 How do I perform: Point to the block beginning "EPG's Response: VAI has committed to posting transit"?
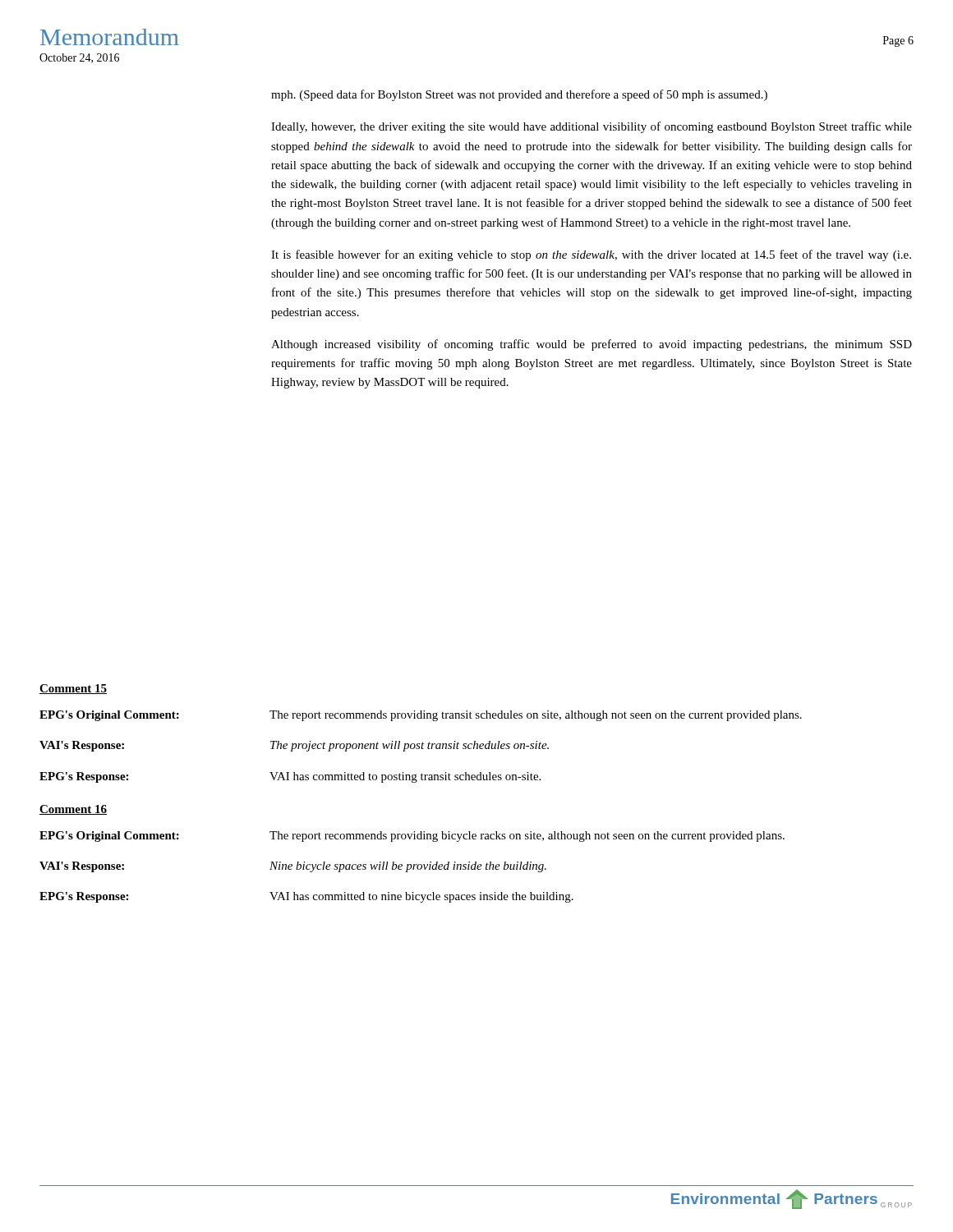[476, 776]
